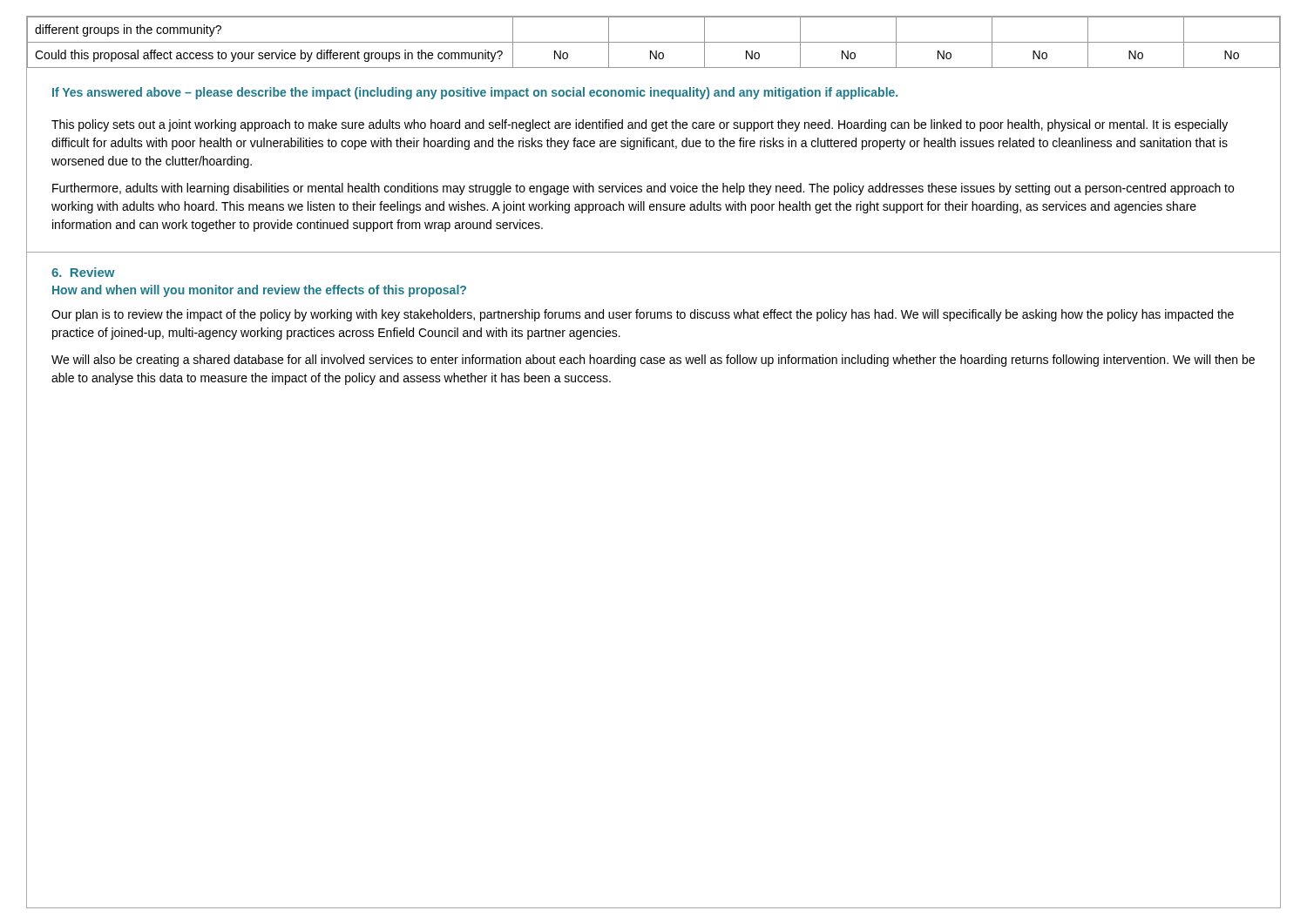Screen dimensions: 924x1307
Task: Find the block on this page that starts "How and when will"
Action: click(x=259, y=290)
